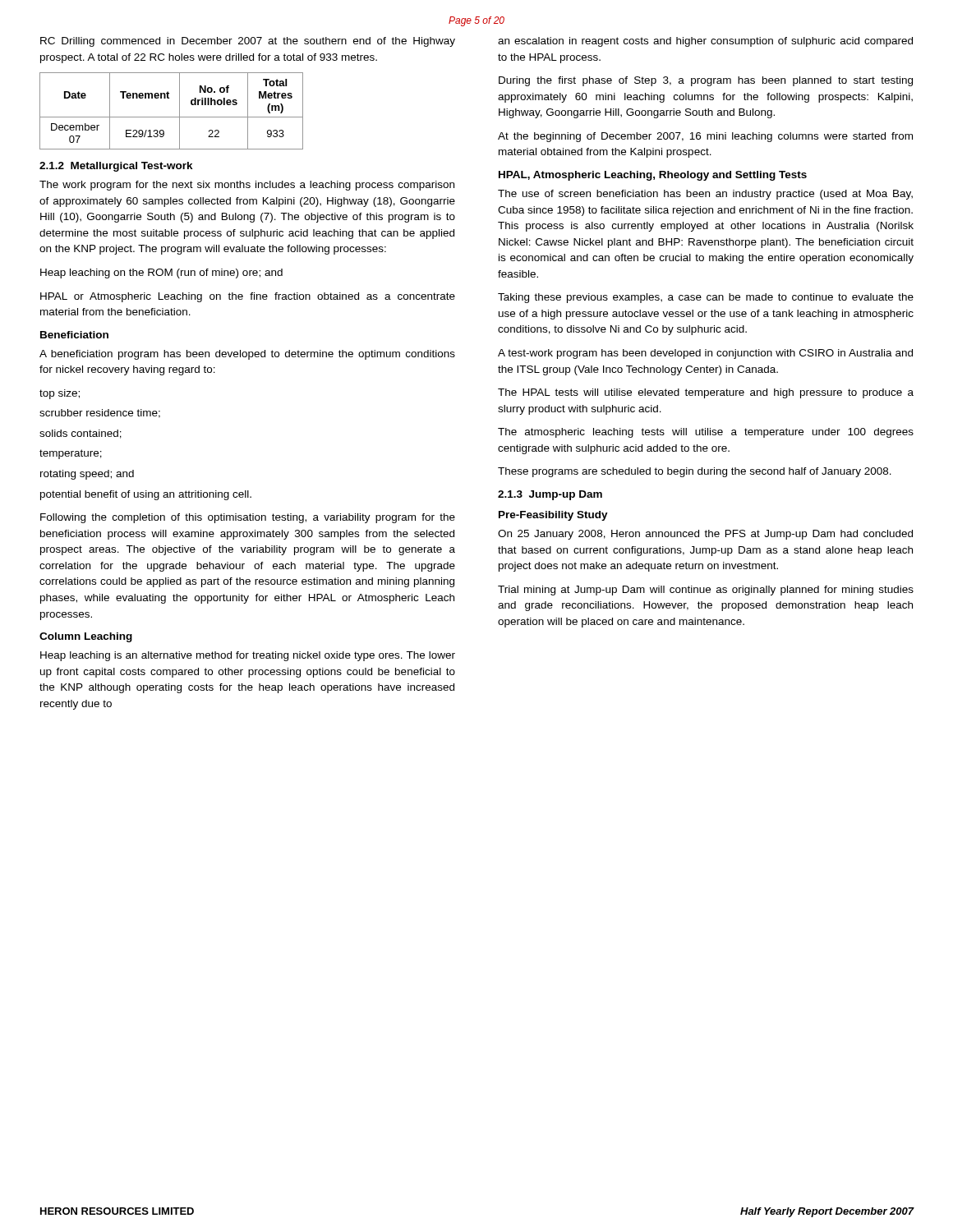The width and height of the screenshot is (953, 1232).
Task: Point to the block beginning "Heap leaching is an alternative method for treating"
Action: (x=247, y=679)
